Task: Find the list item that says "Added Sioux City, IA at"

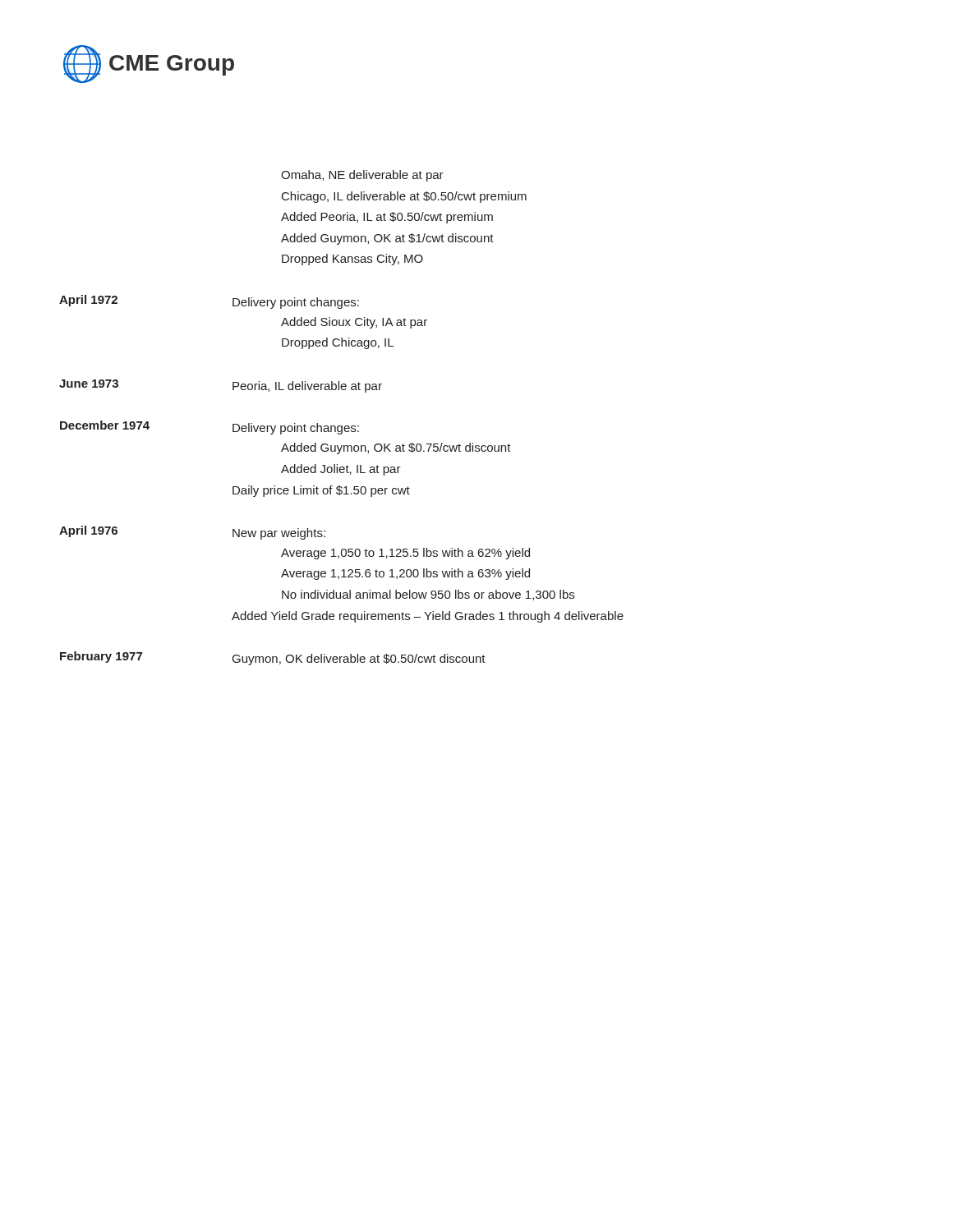Action: pos(354,321)
